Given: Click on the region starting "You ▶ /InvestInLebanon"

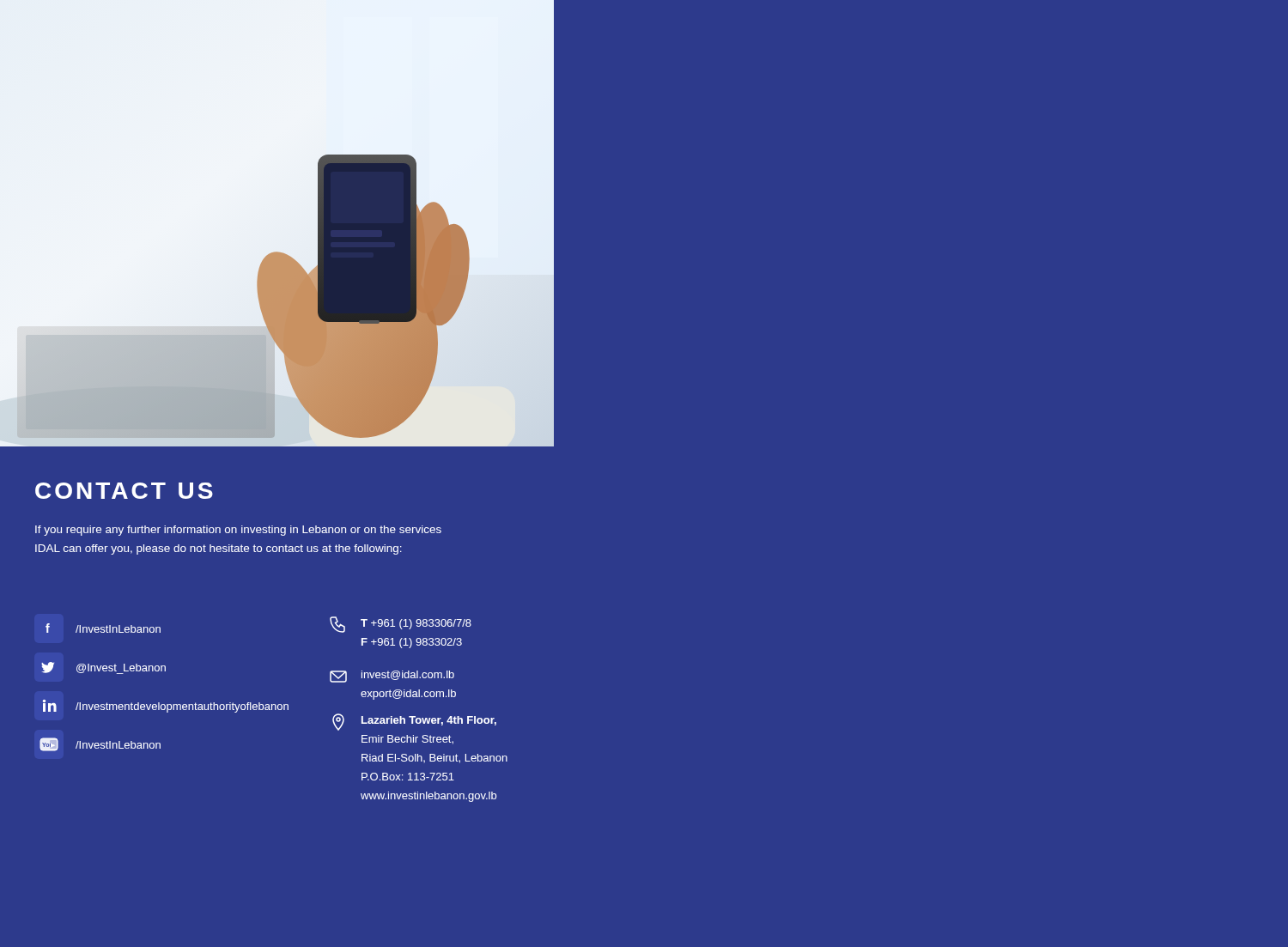Looking at the screenshot, I should coord(98,744).
